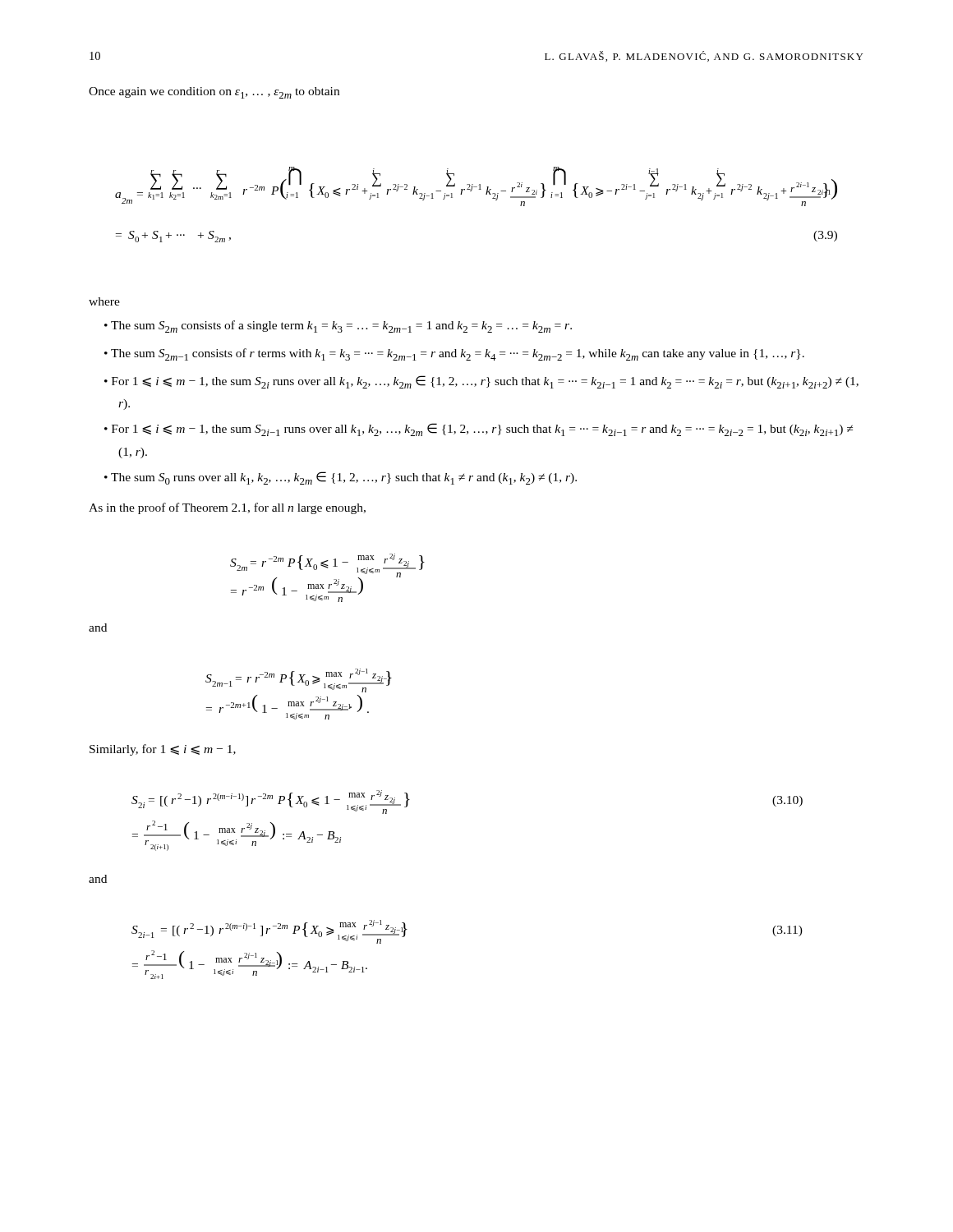Screen dimensions: 1232x953
Task: Select the text starting "S 2i = [("
Action: (290, 802)
